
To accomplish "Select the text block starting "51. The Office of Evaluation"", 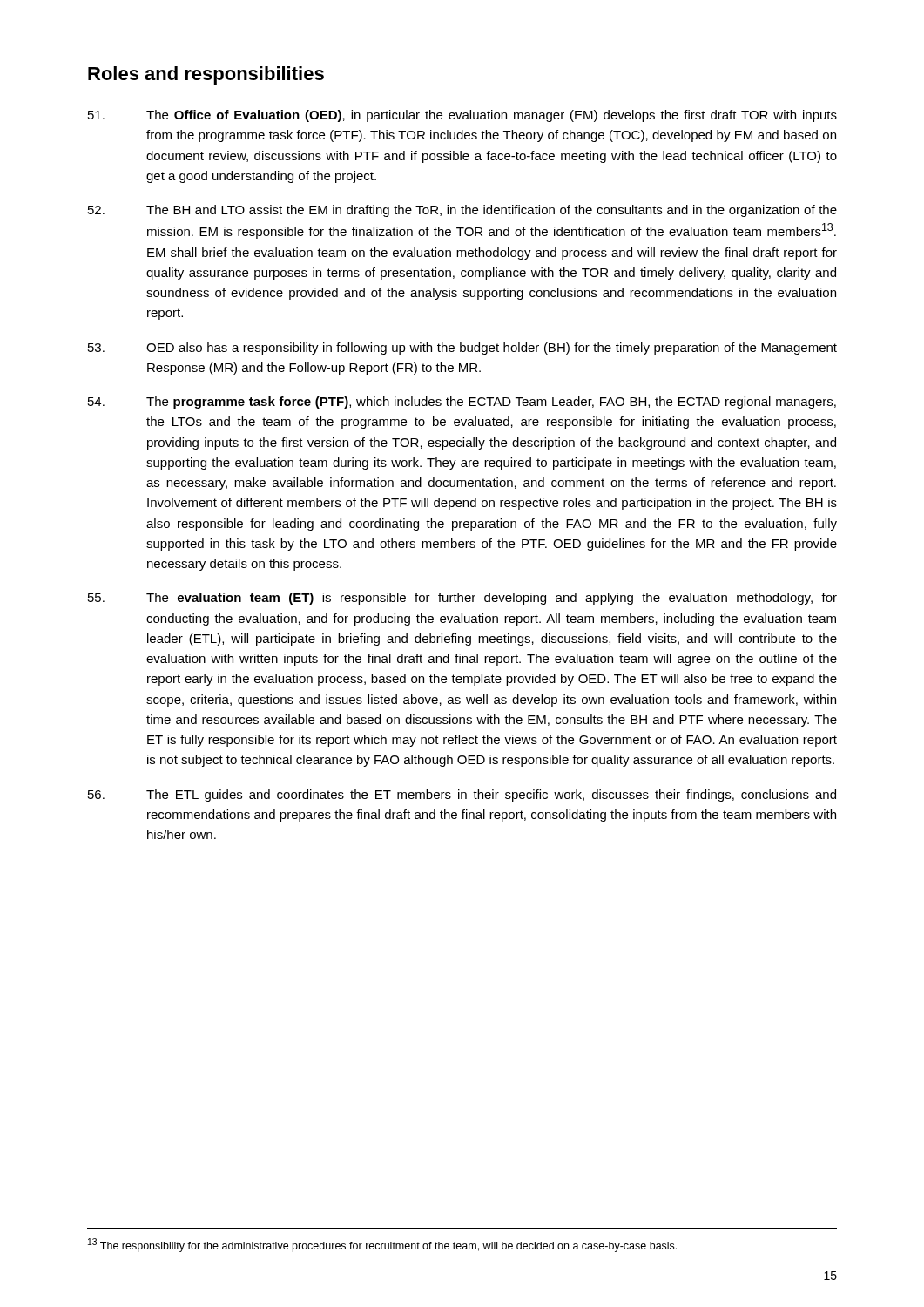I will (x=462, y=145).
